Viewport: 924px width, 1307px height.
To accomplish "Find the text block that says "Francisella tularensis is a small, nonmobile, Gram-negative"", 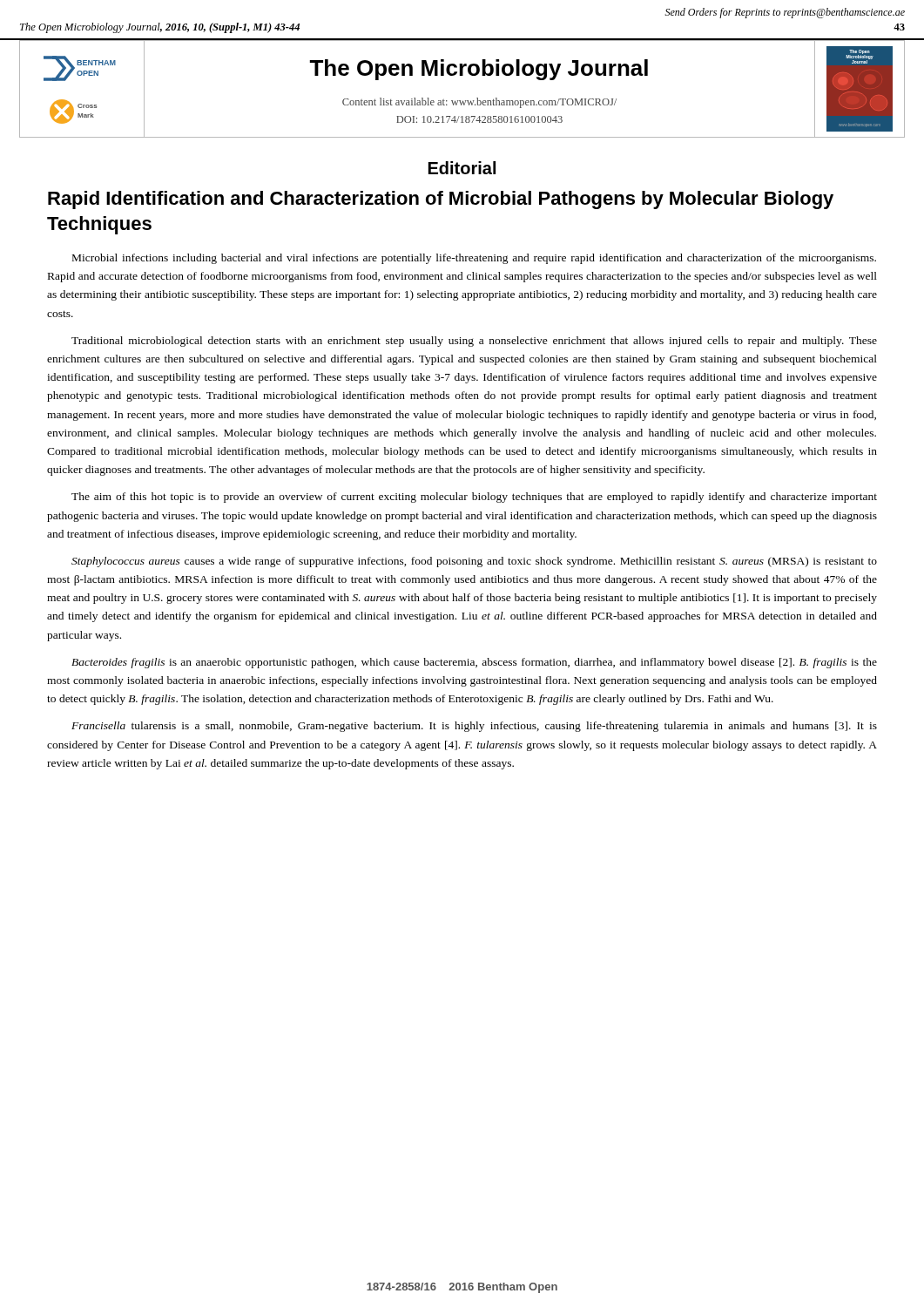I will 462,744.
